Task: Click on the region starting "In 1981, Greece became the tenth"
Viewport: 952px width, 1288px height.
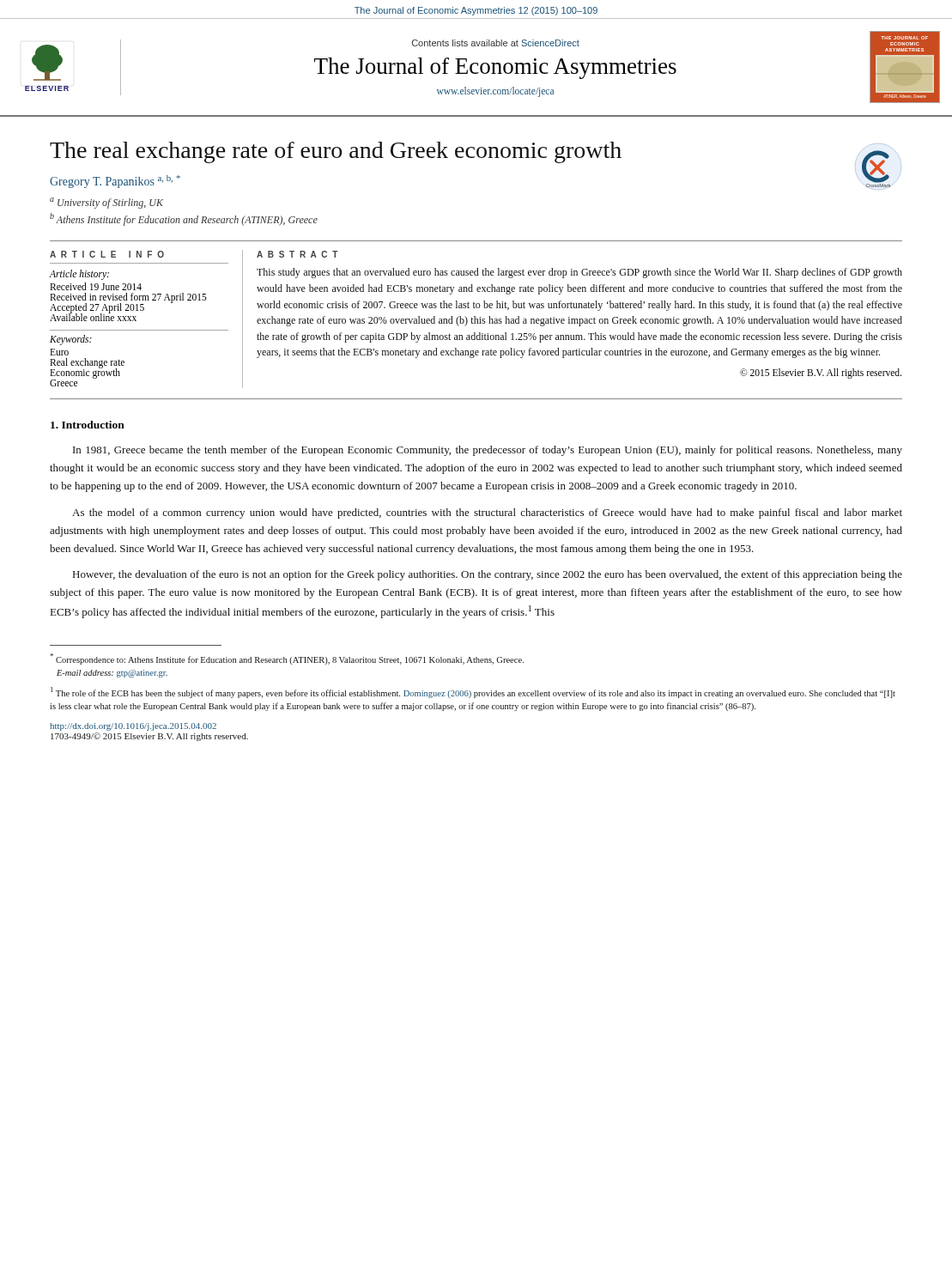Action: (476, 468)
